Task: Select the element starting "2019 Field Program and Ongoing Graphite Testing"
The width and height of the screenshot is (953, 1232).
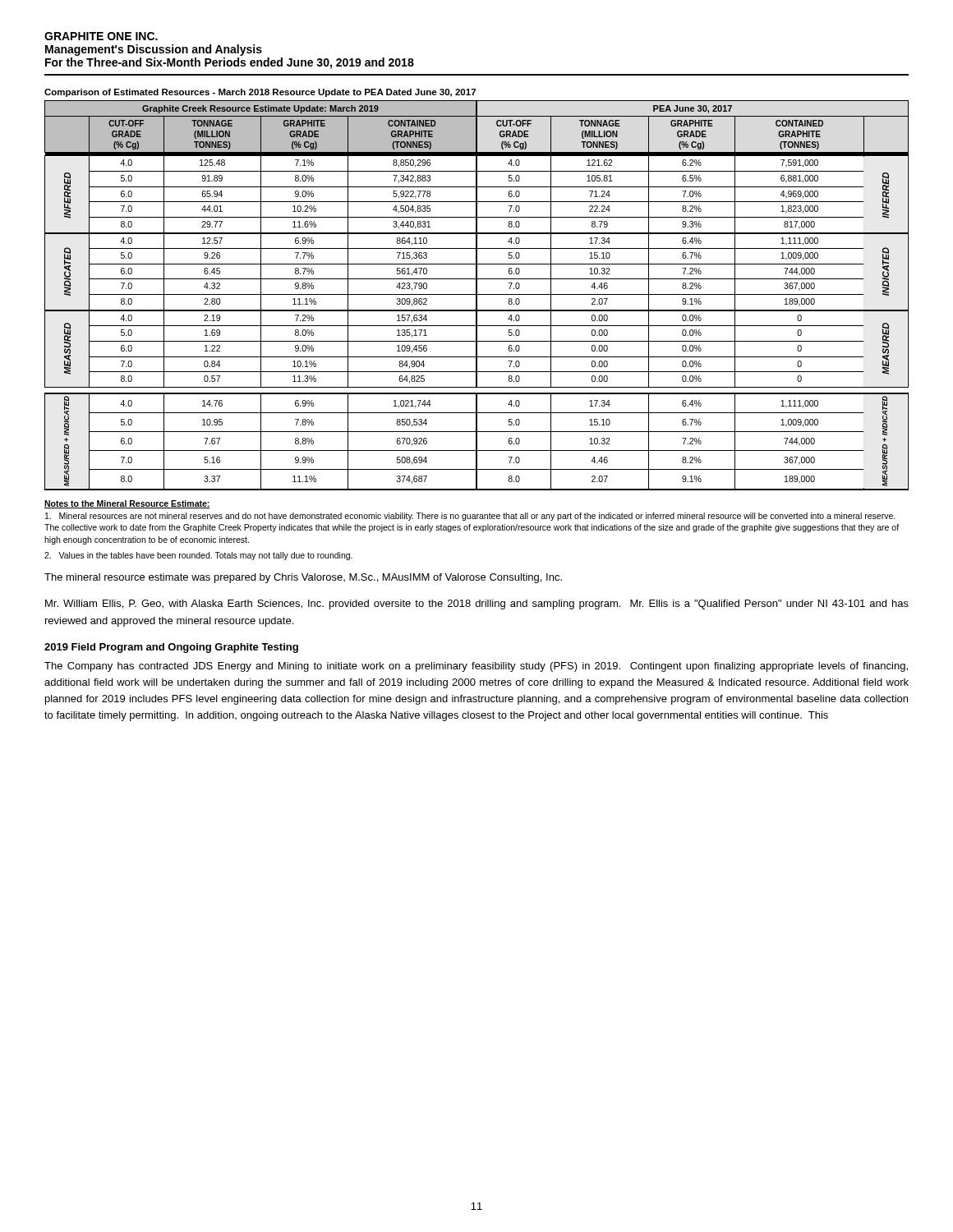Action: click(x=172, y=647)
